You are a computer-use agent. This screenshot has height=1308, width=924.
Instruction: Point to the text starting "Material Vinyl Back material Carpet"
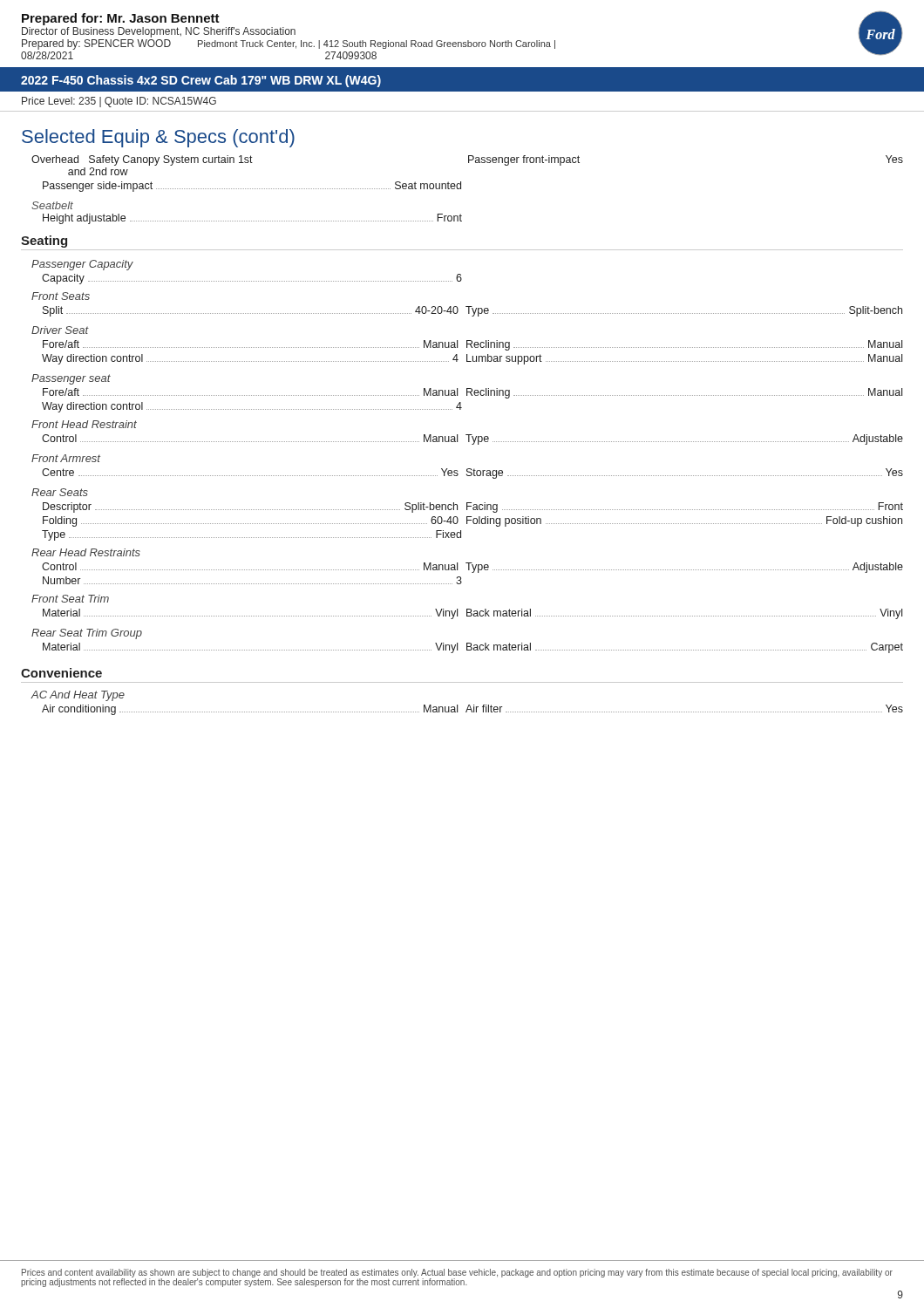(462, 648)
